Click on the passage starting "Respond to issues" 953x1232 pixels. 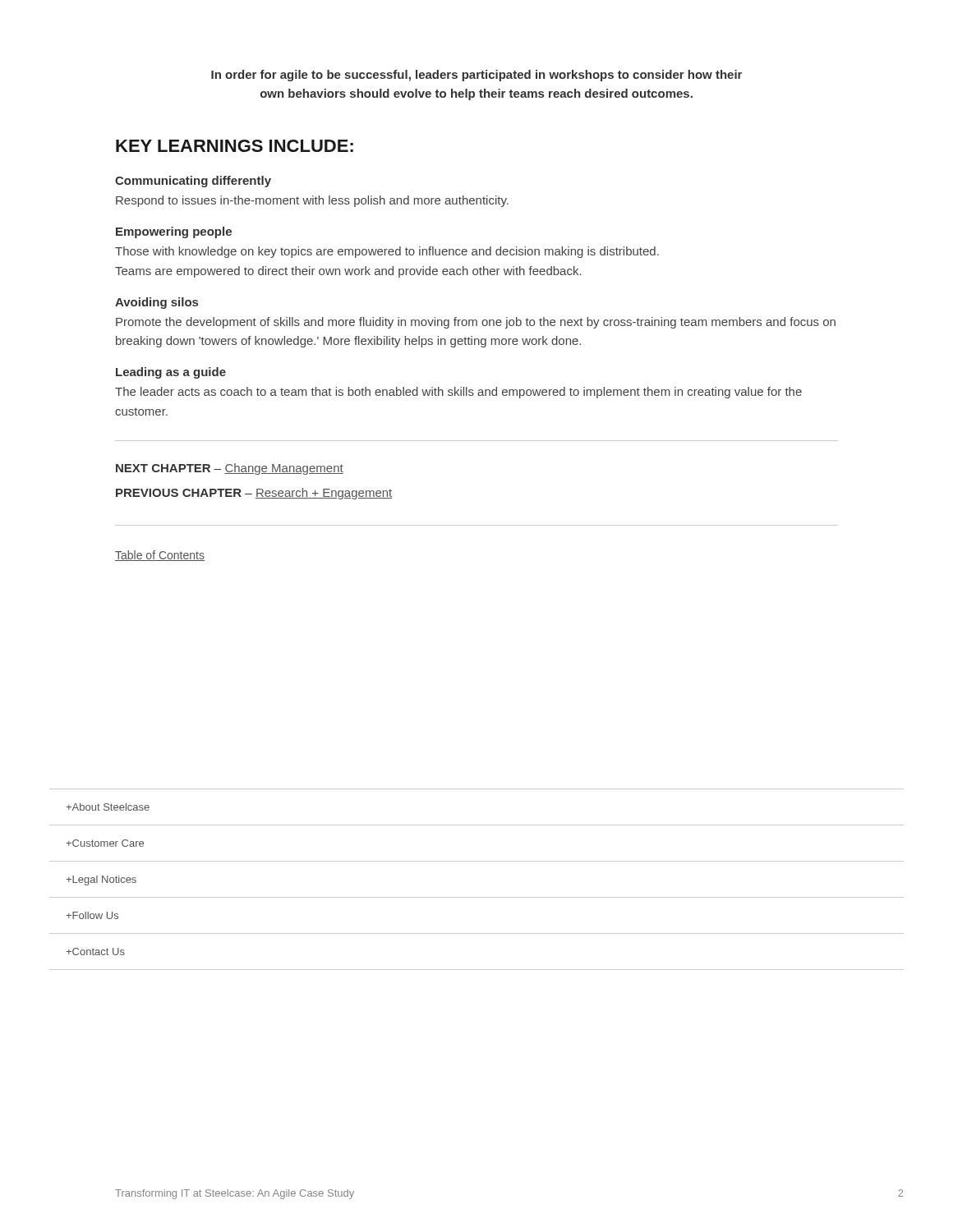[312, 200]
